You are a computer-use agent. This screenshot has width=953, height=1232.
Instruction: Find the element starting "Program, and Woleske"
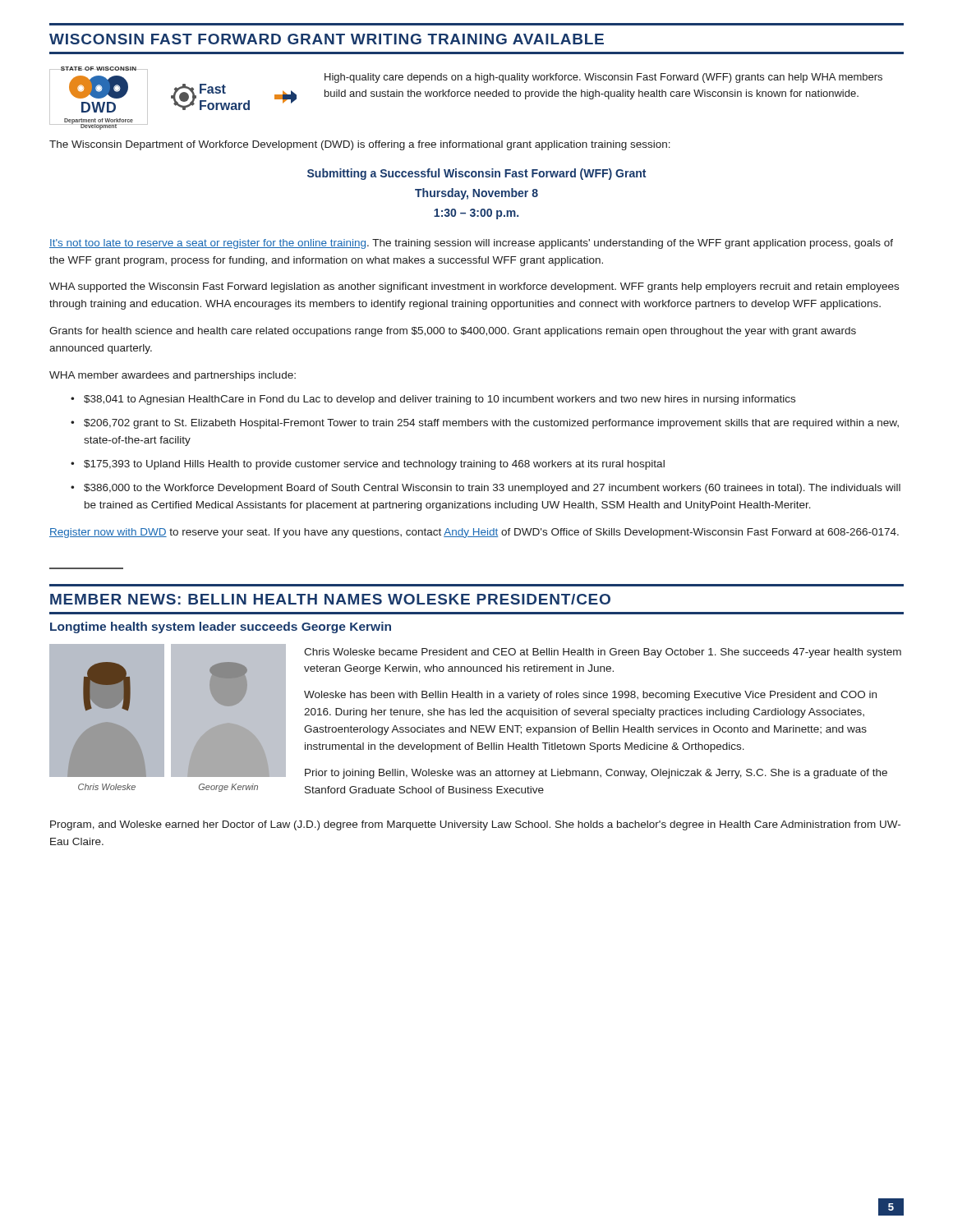click(x=475, y=833)
